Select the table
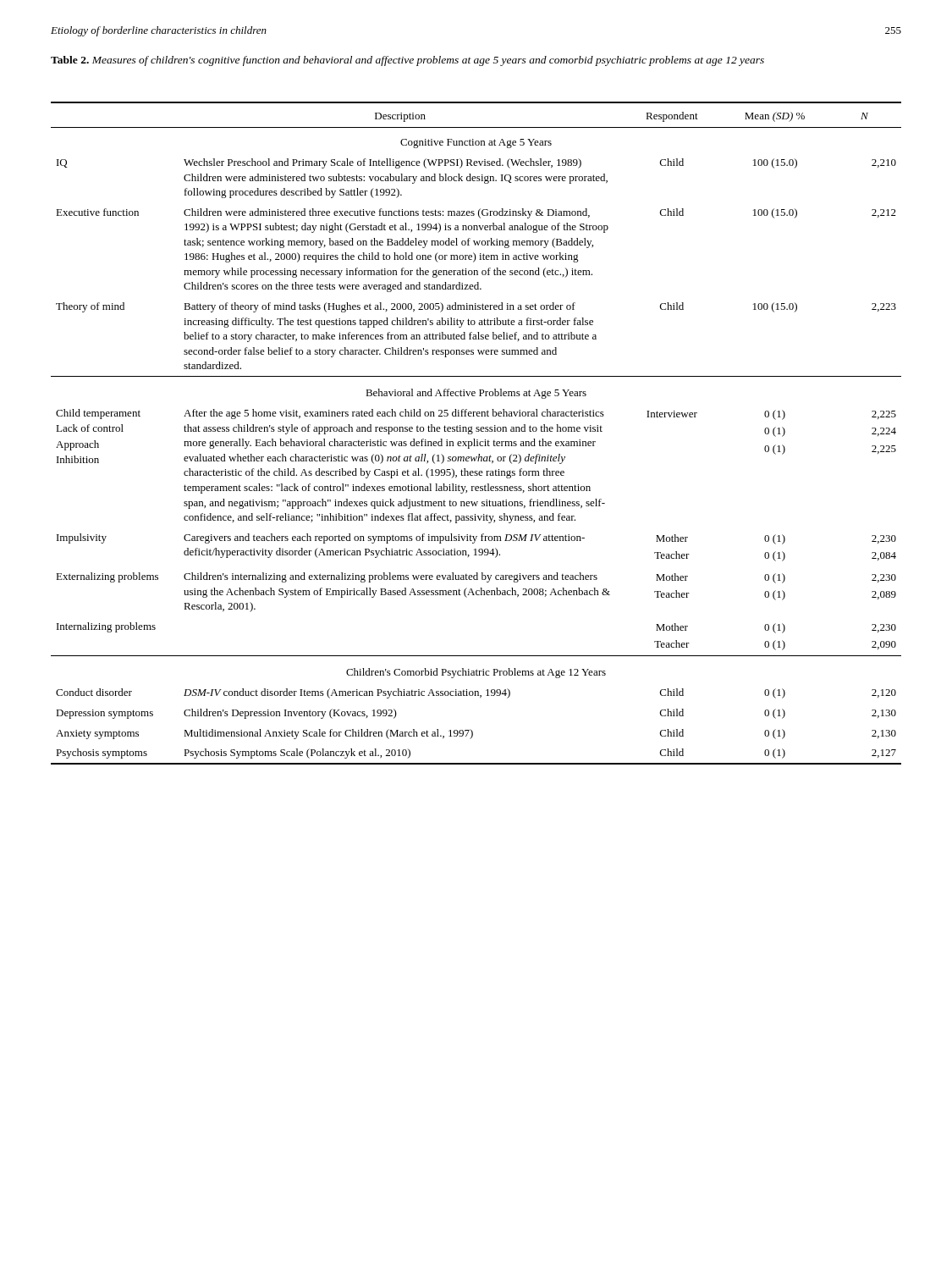This screenshot has height=1270, width=952. pos(476,433)
